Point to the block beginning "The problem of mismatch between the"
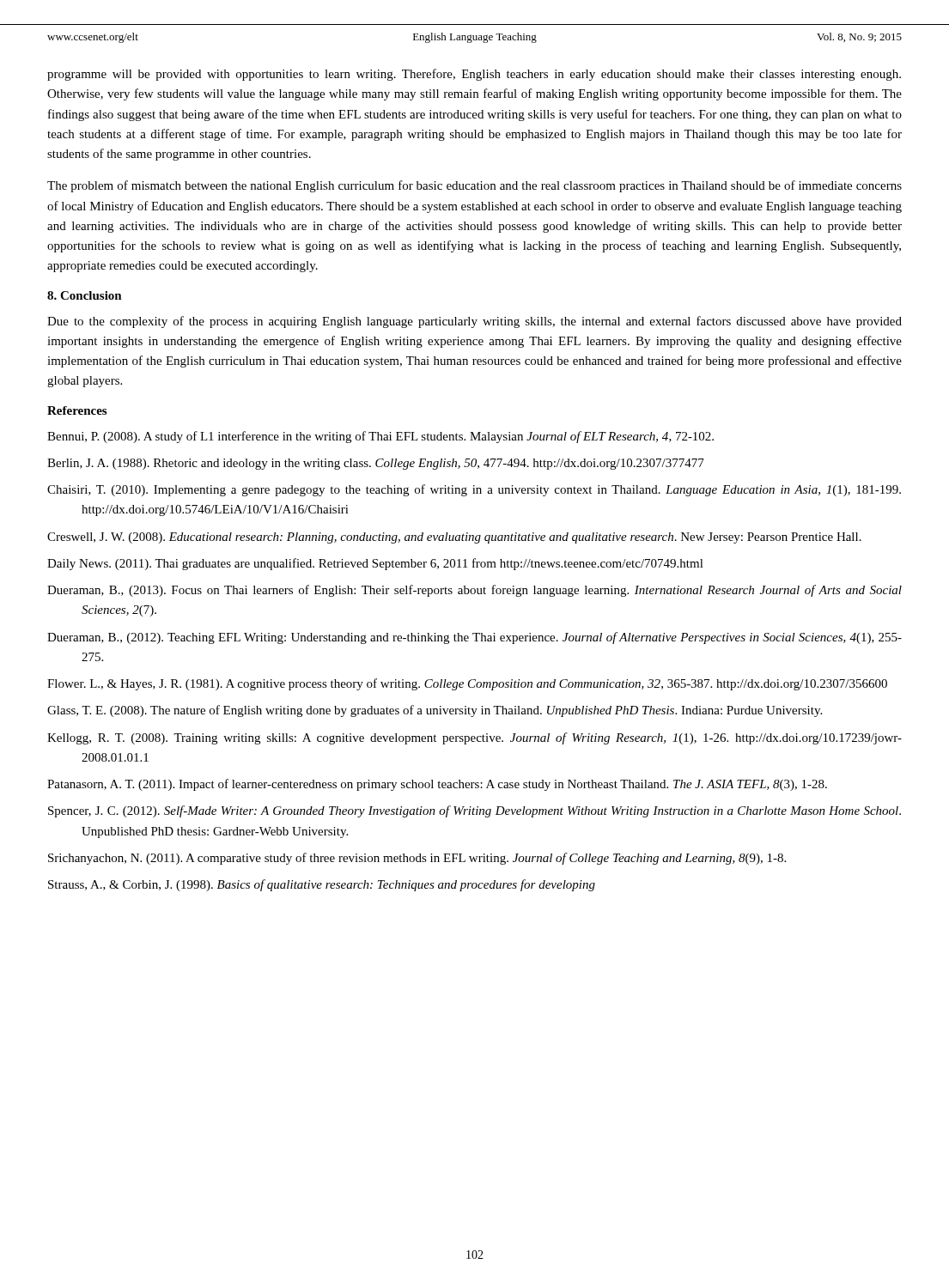Viewport: 949px width, 1288px height. click(x=474, y=226)
